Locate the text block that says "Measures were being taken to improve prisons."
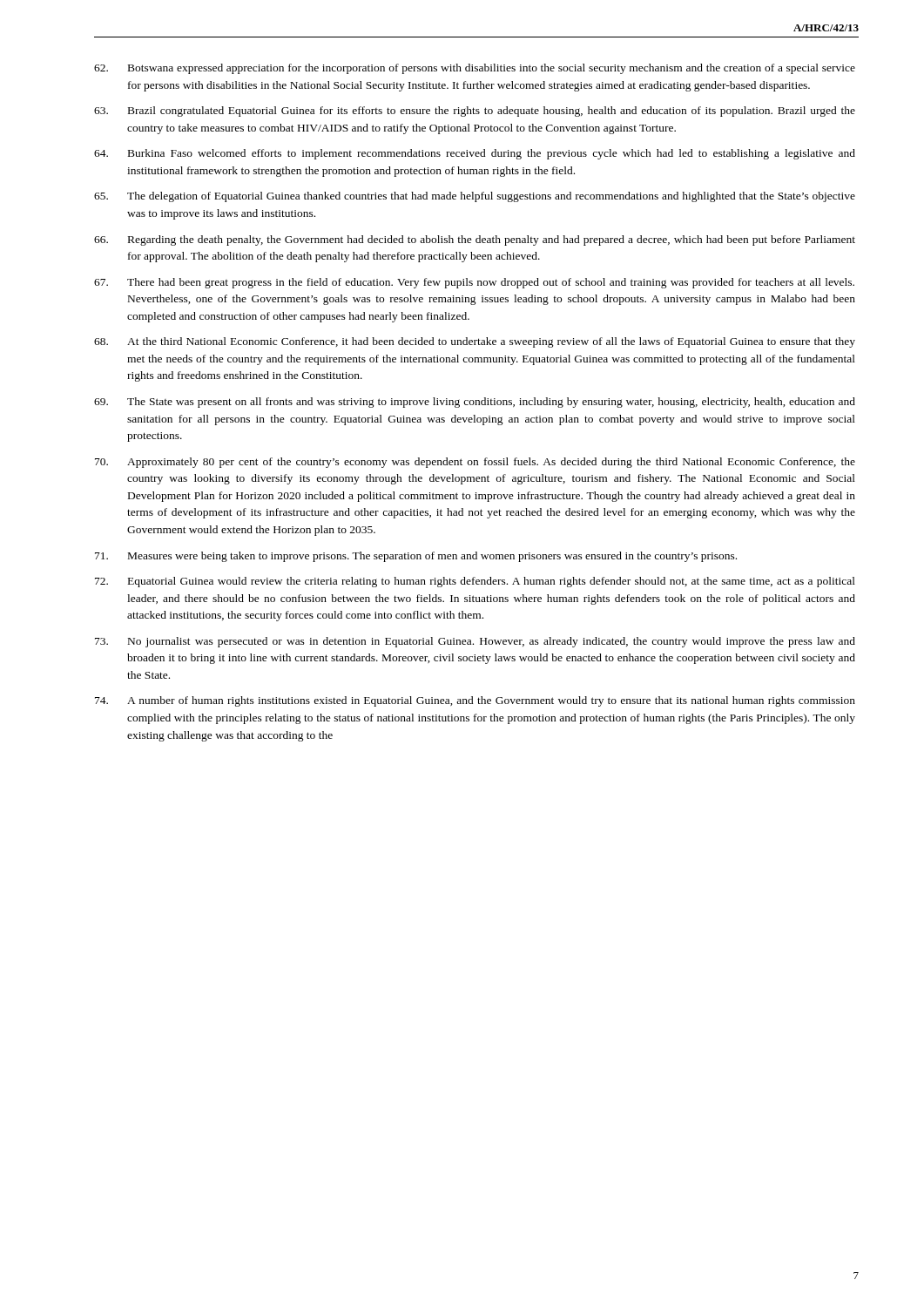Viewport: 924px width, 1307px height. pos(475,555)
